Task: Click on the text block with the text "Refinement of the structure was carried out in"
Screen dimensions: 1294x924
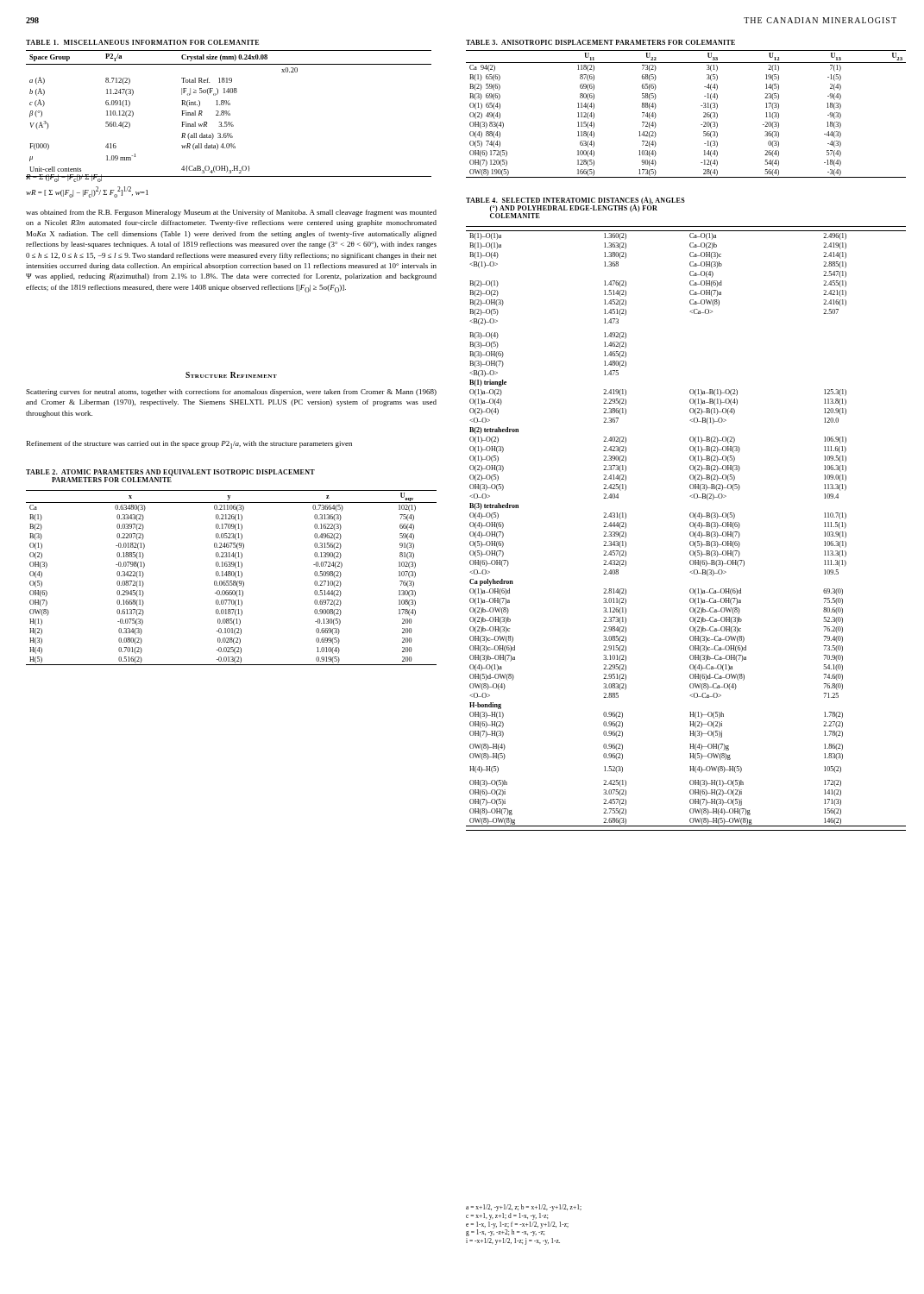Action: tap(189, 445)
